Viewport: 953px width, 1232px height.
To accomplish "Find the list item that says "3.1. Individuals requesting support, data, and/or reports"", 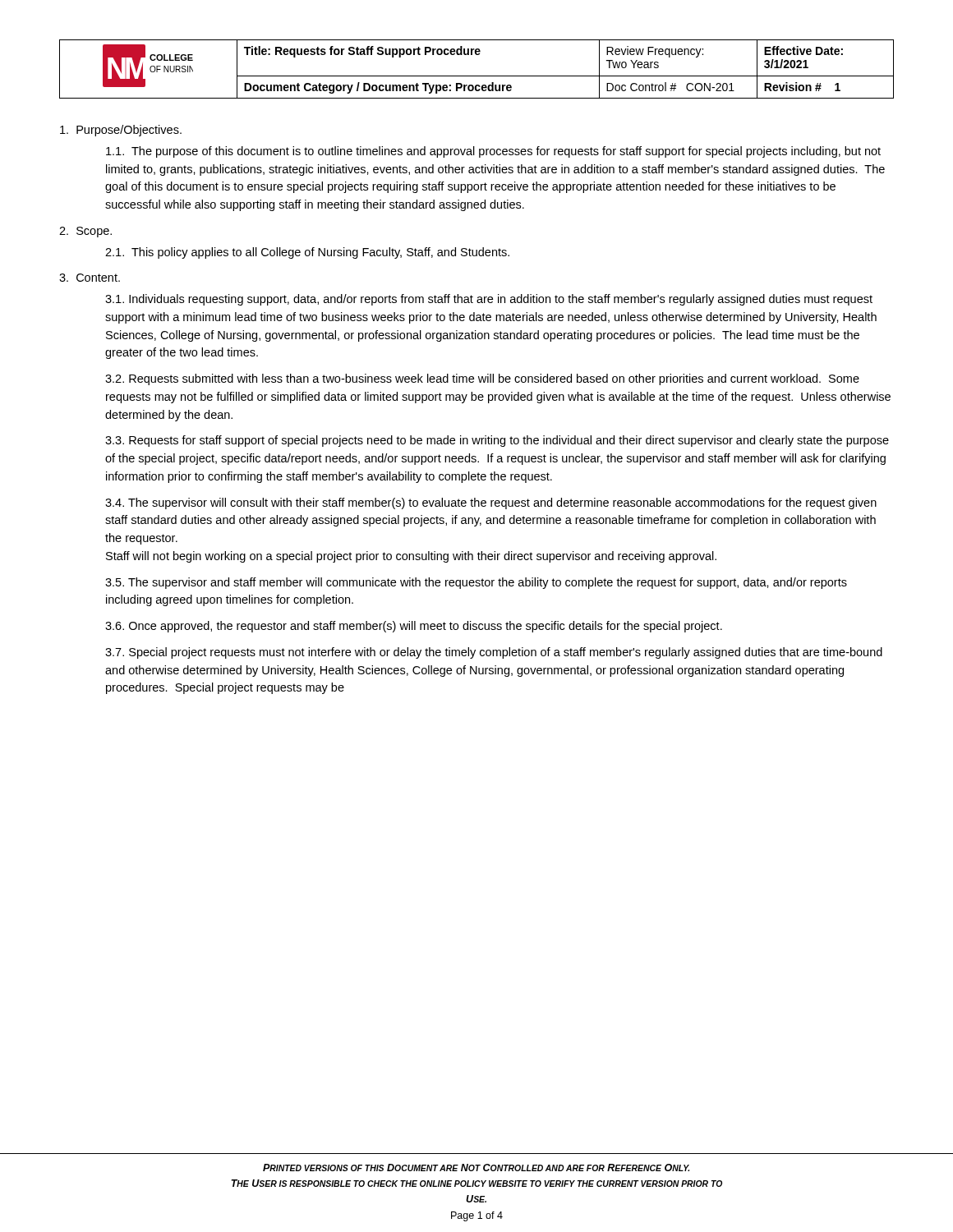I will click(x=491, y=326).
